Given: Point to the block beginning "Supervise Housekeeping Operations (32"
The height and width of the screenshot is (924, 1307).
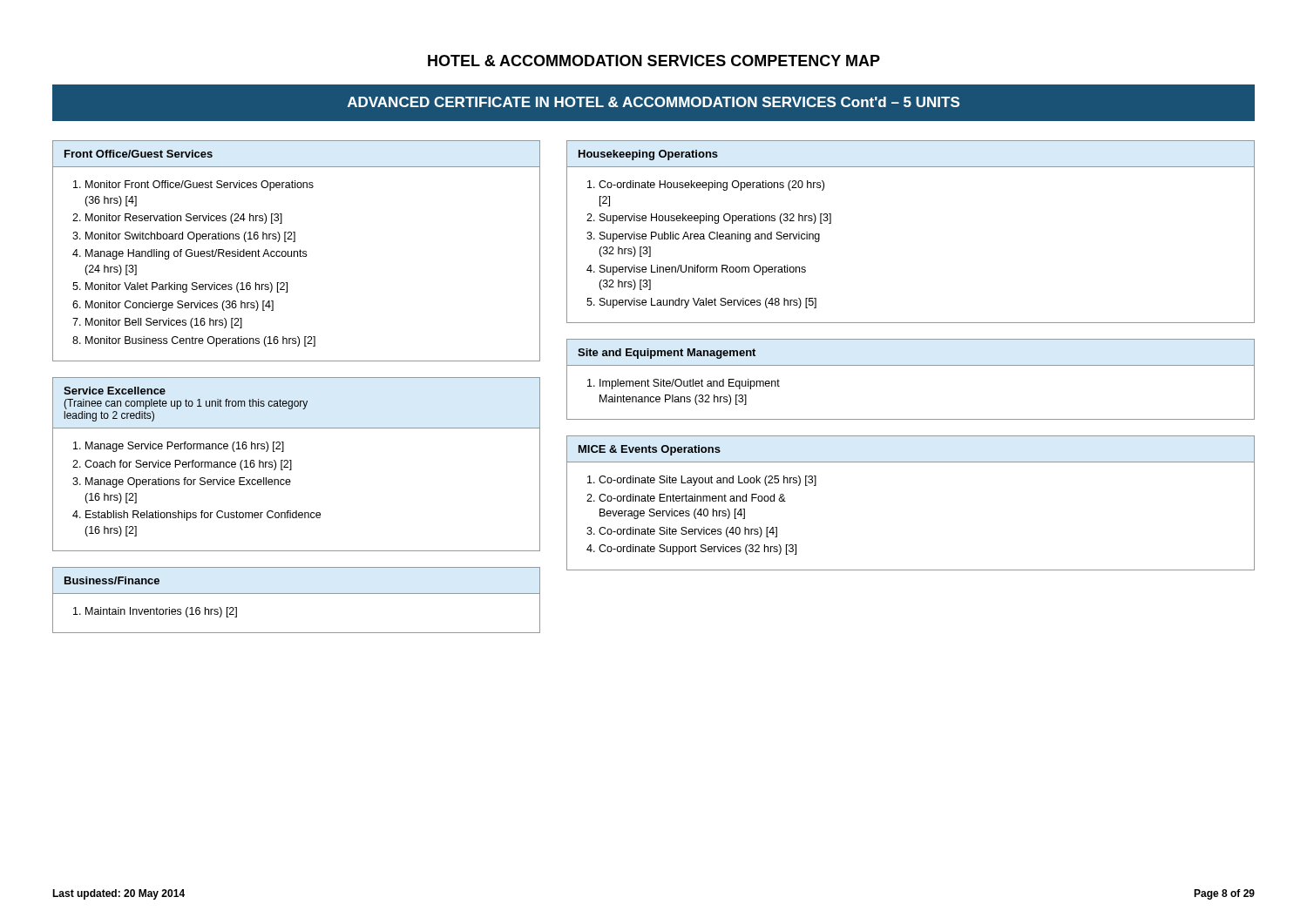Looking at the screenshot, I should pos(715,218).
